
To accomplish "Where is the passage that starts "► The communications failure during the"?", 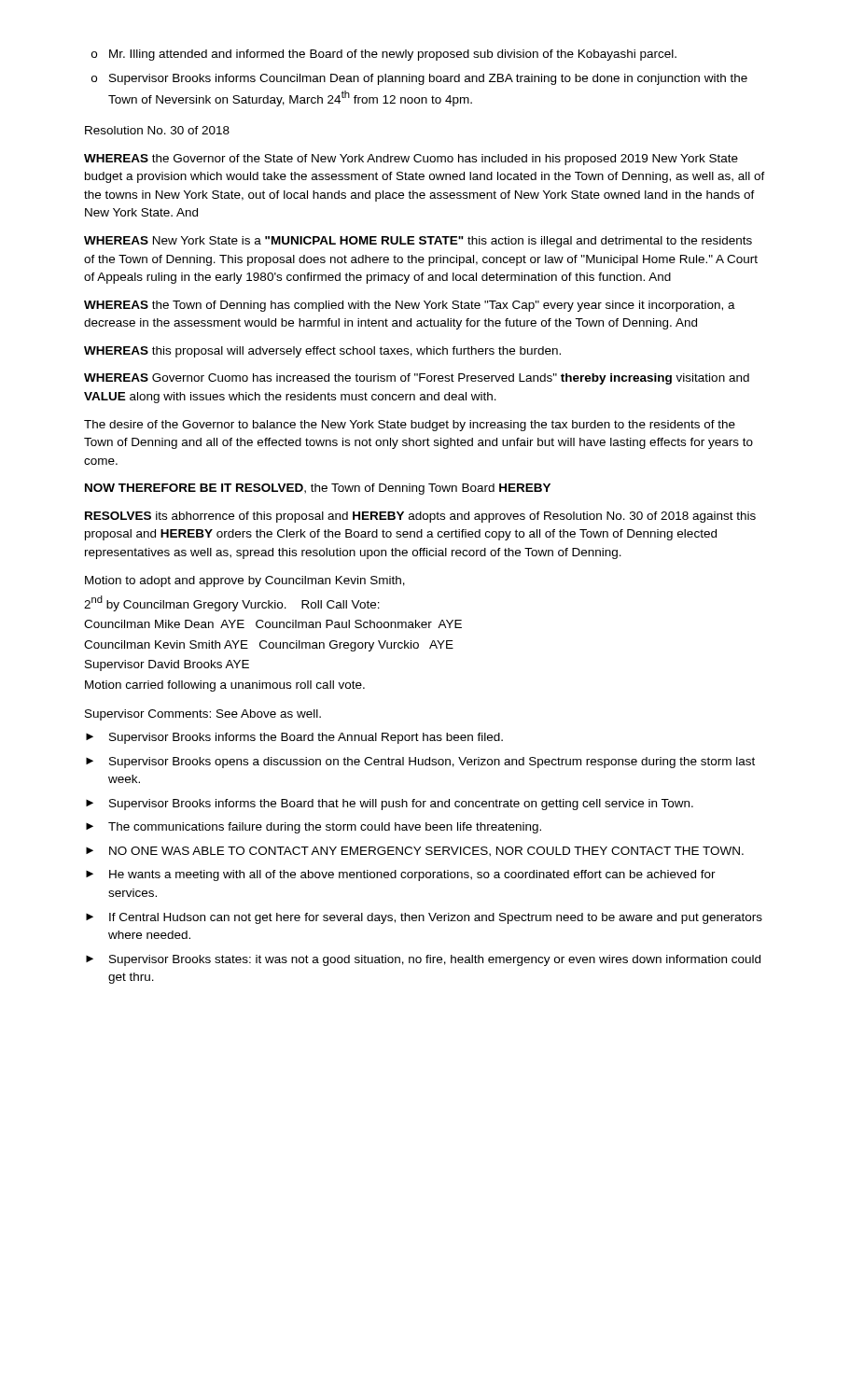I will pos(425,827).
